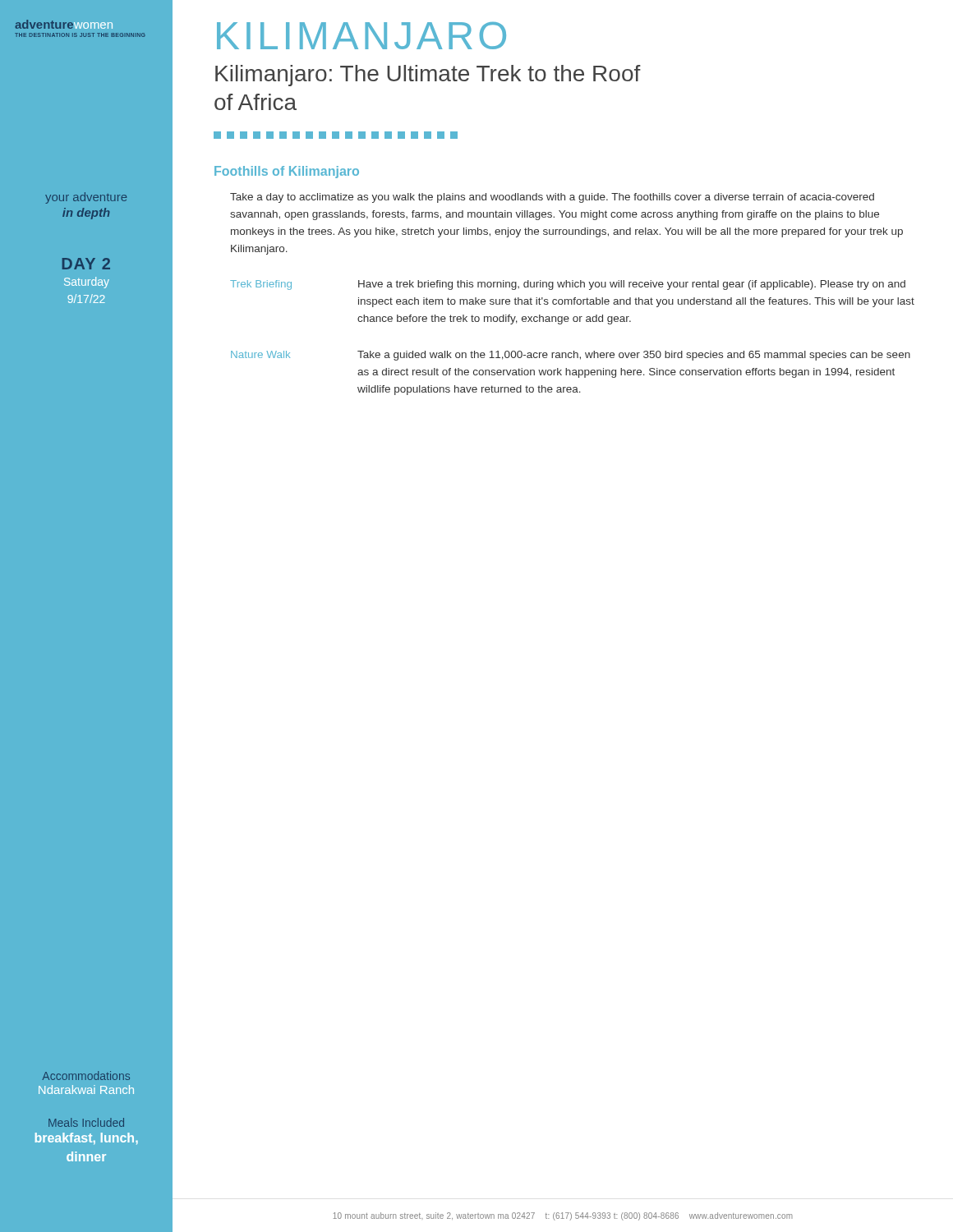Find the text that reads "Accommodations Ndarakwai Ranch"

pos(86,1083)
